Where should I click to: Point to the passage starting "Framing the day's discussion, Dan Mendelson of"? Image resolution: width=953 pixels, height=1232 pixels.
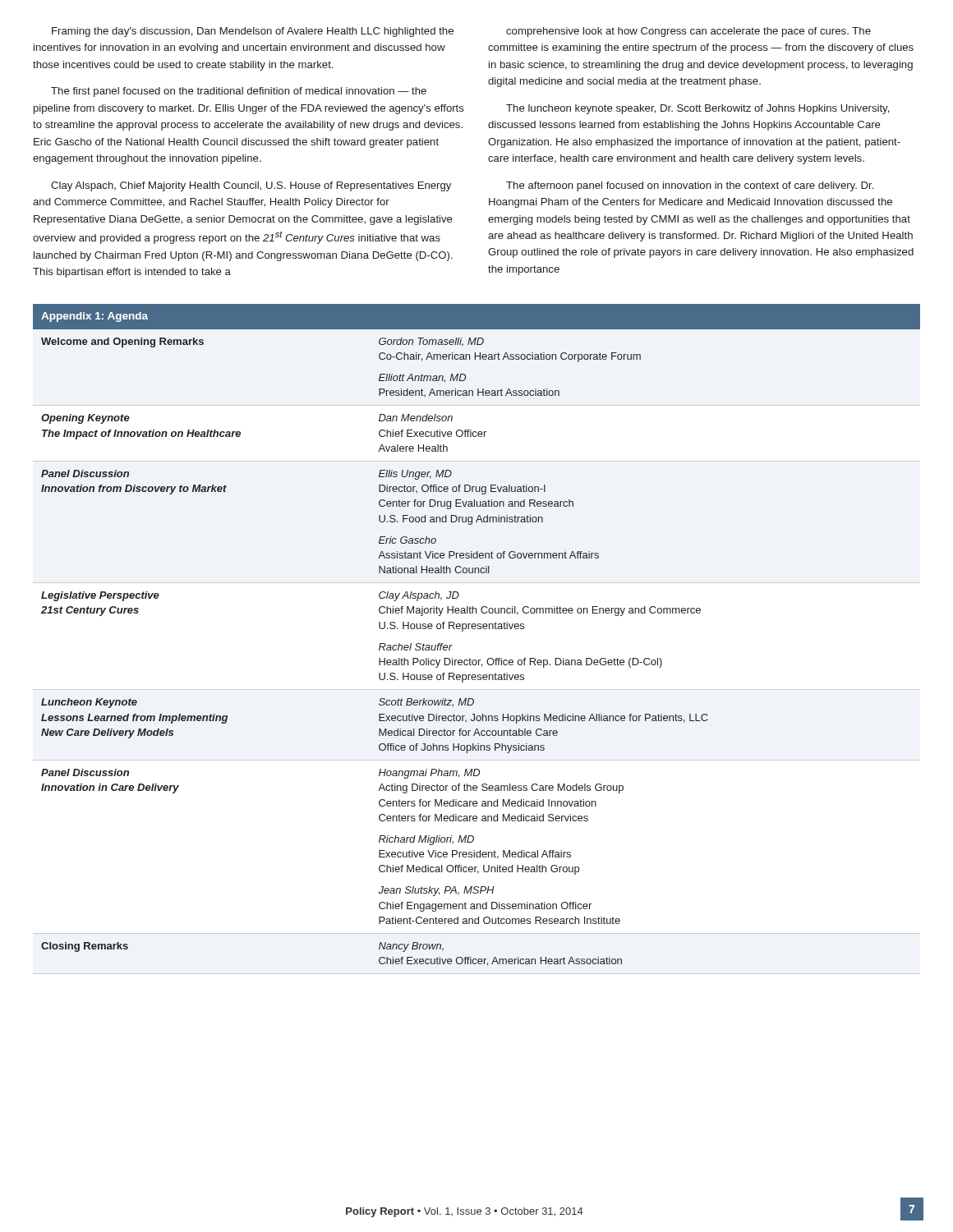pyautogui.click(x=249, y=32)
